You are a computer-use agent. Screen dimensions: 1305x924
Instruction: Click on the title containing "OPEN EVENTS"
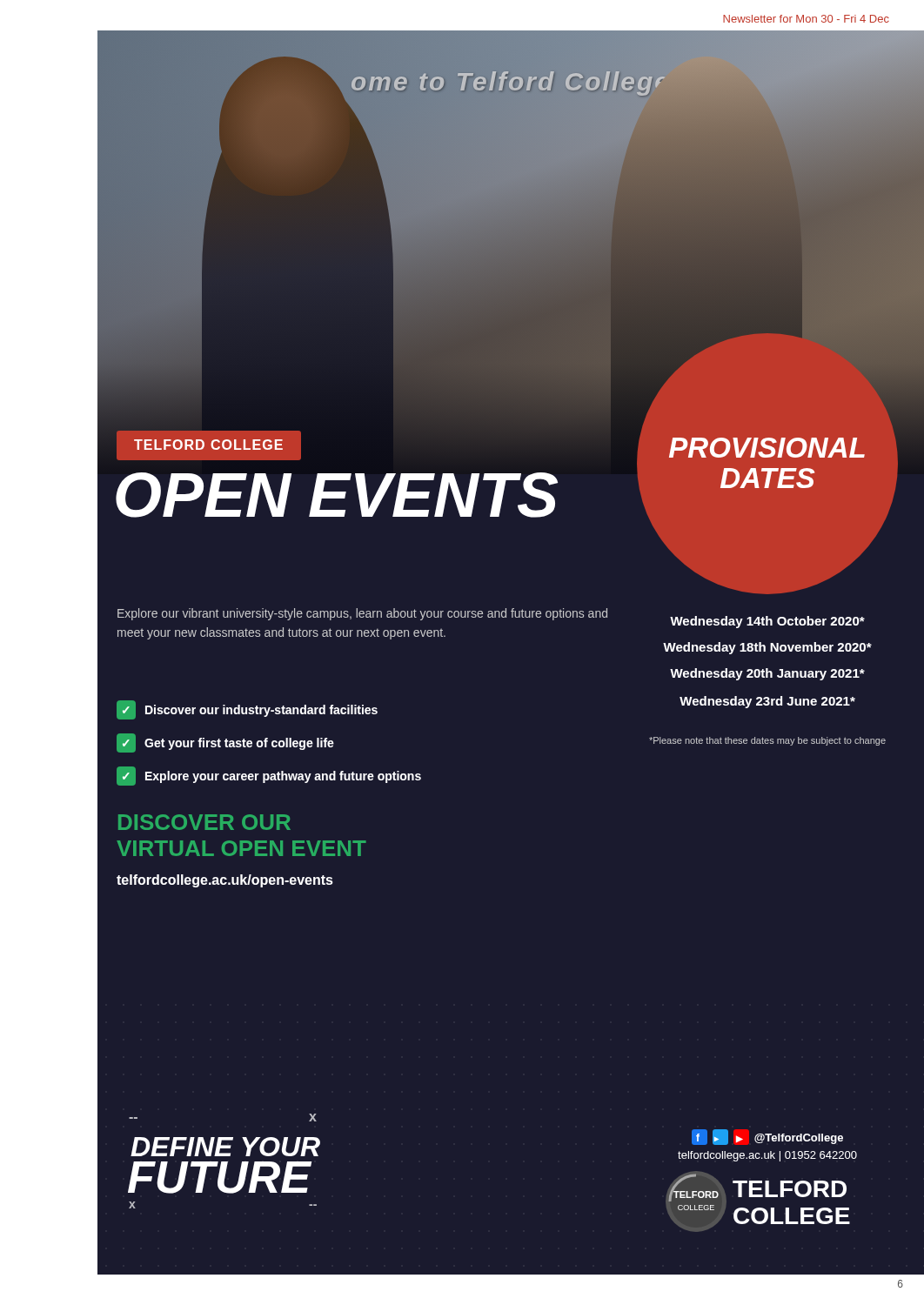coord(336,495)
